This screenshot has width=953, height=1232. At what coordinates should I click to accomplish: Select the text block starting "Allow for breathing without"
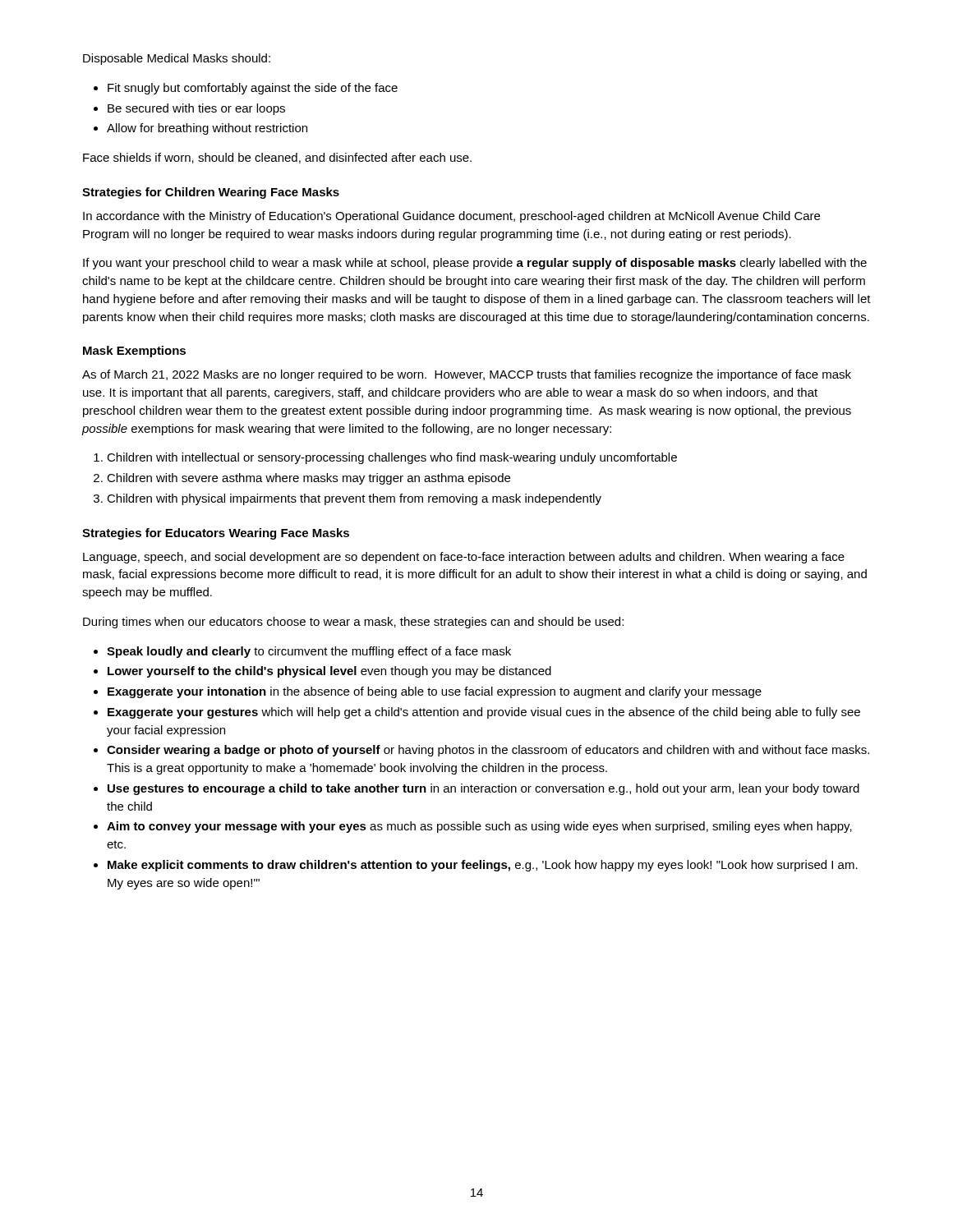pyautogui.click(x=208, y=128)
